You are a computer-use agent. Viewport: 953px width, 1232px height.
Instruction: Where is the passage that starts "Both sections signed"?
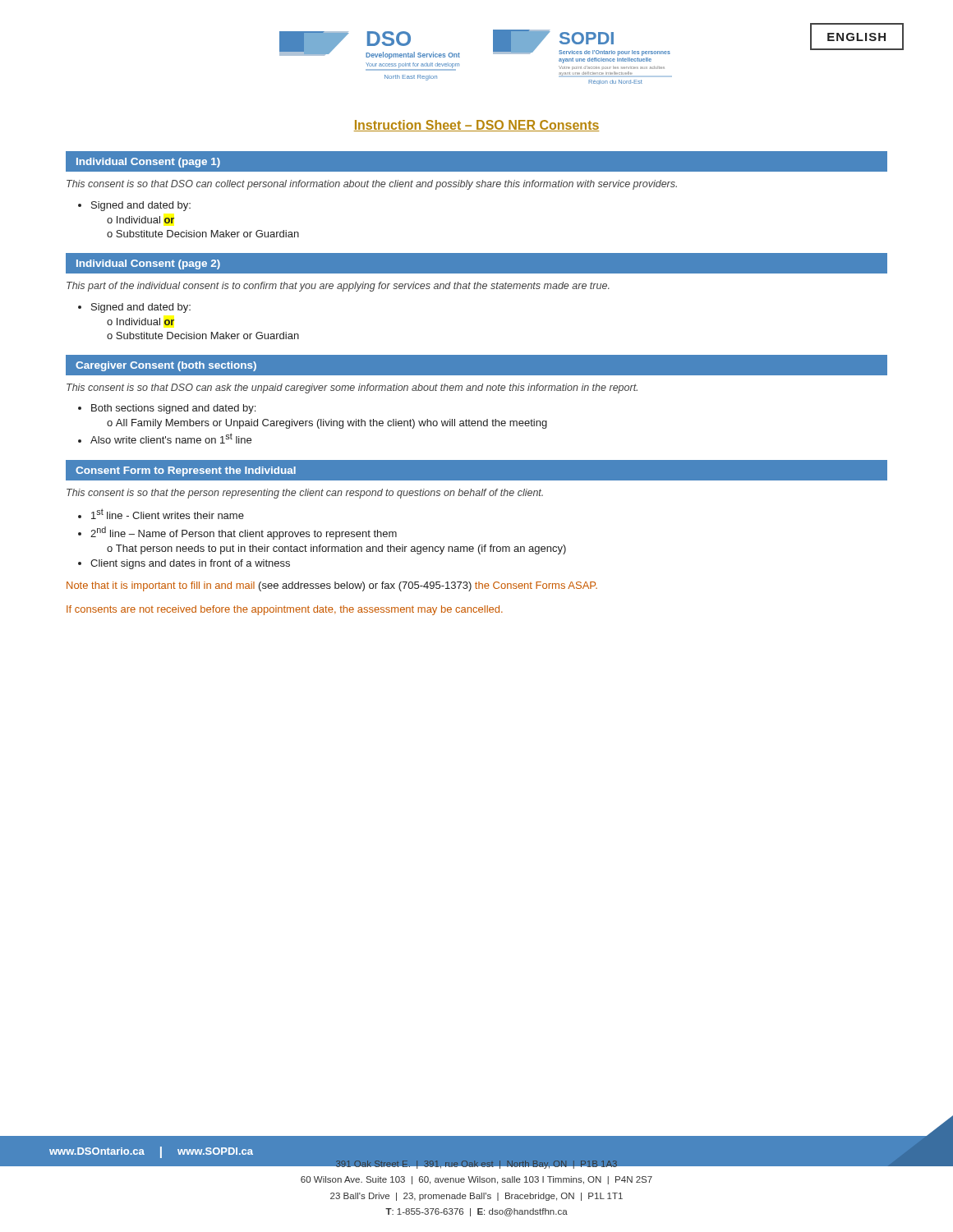(x=489, y=415)
